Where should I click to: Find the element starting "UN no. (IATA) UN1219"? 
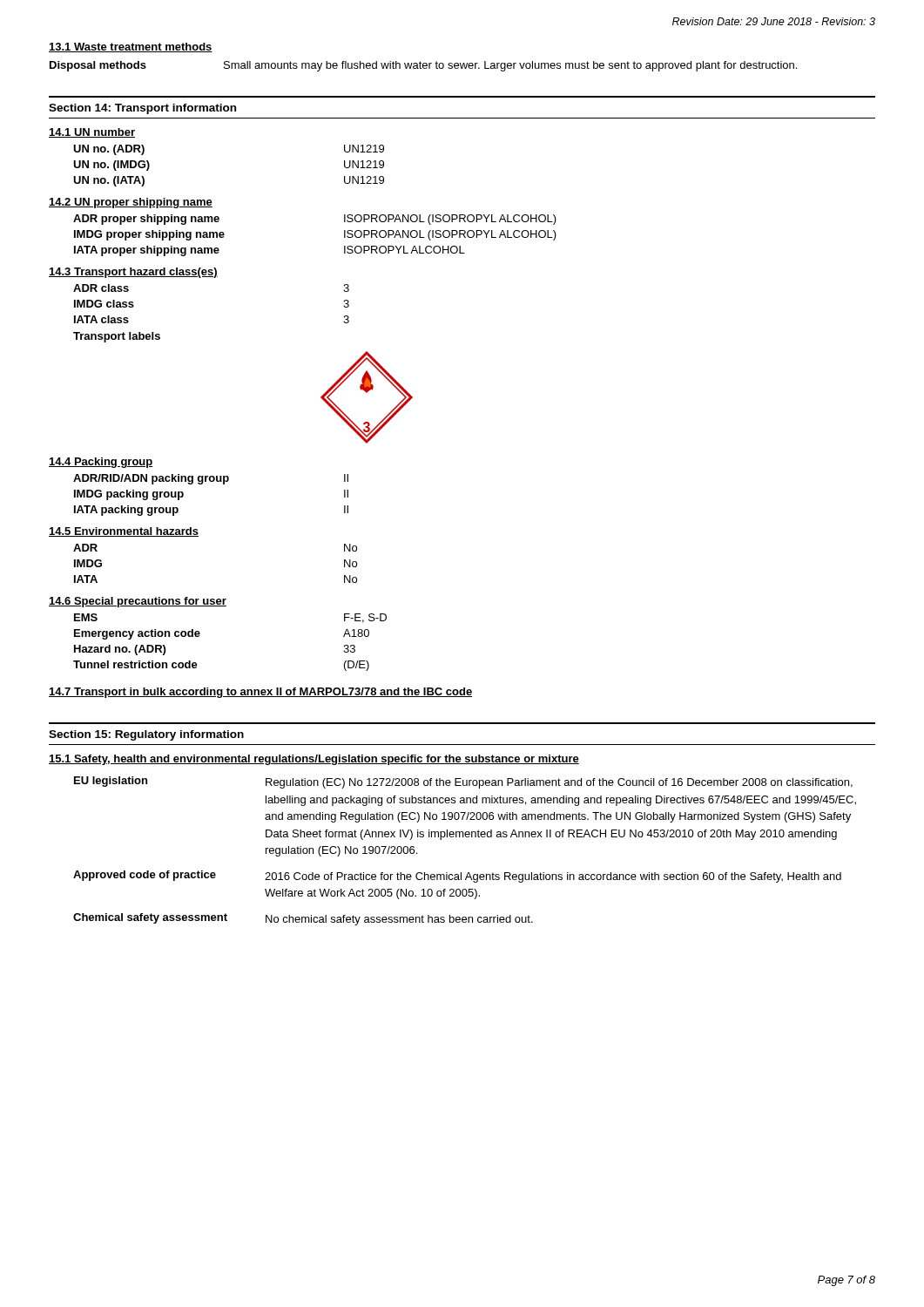(117, 181)
